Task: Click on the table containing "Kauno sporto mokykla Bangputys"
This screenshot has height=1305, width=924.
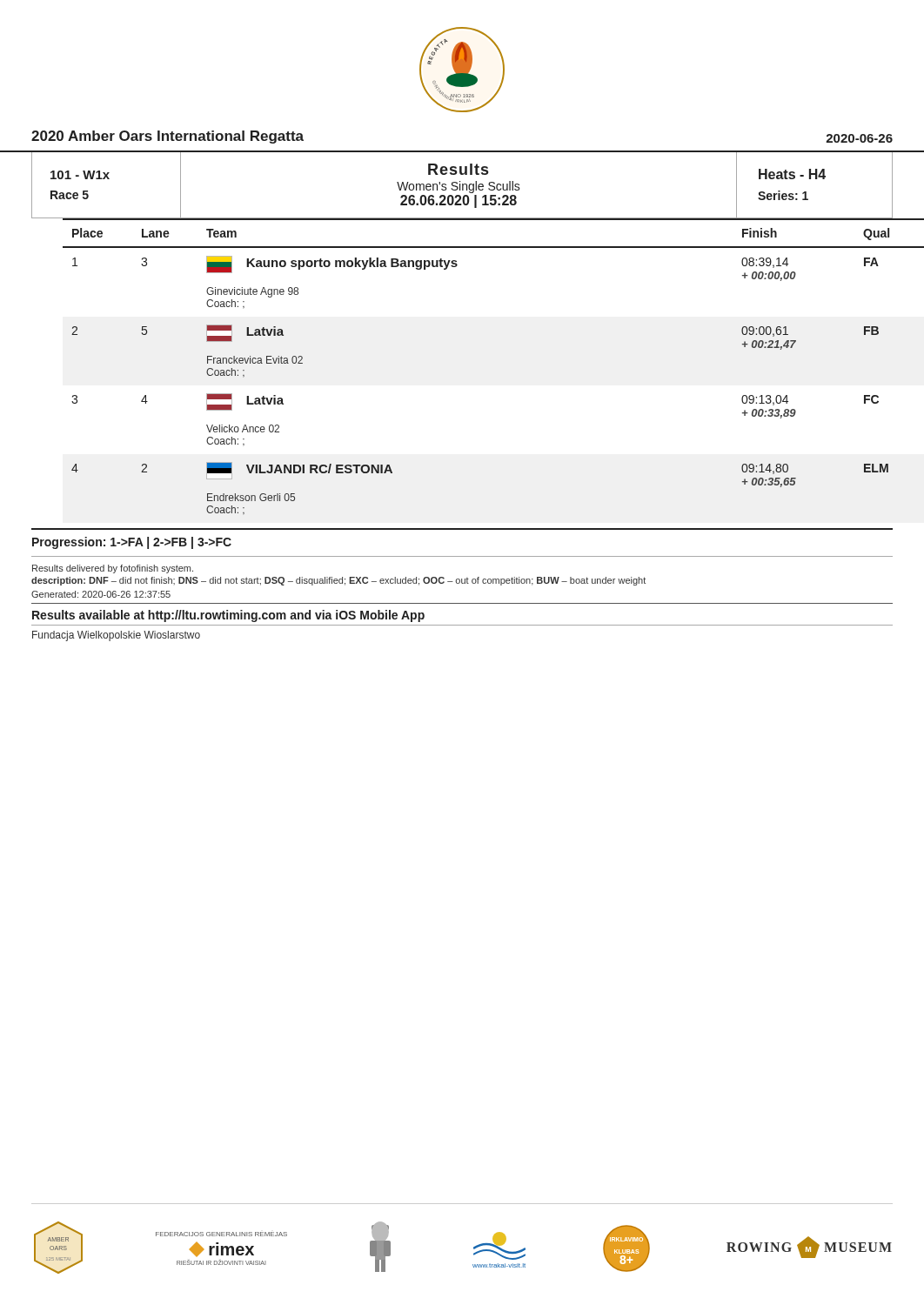Action: 462,371
